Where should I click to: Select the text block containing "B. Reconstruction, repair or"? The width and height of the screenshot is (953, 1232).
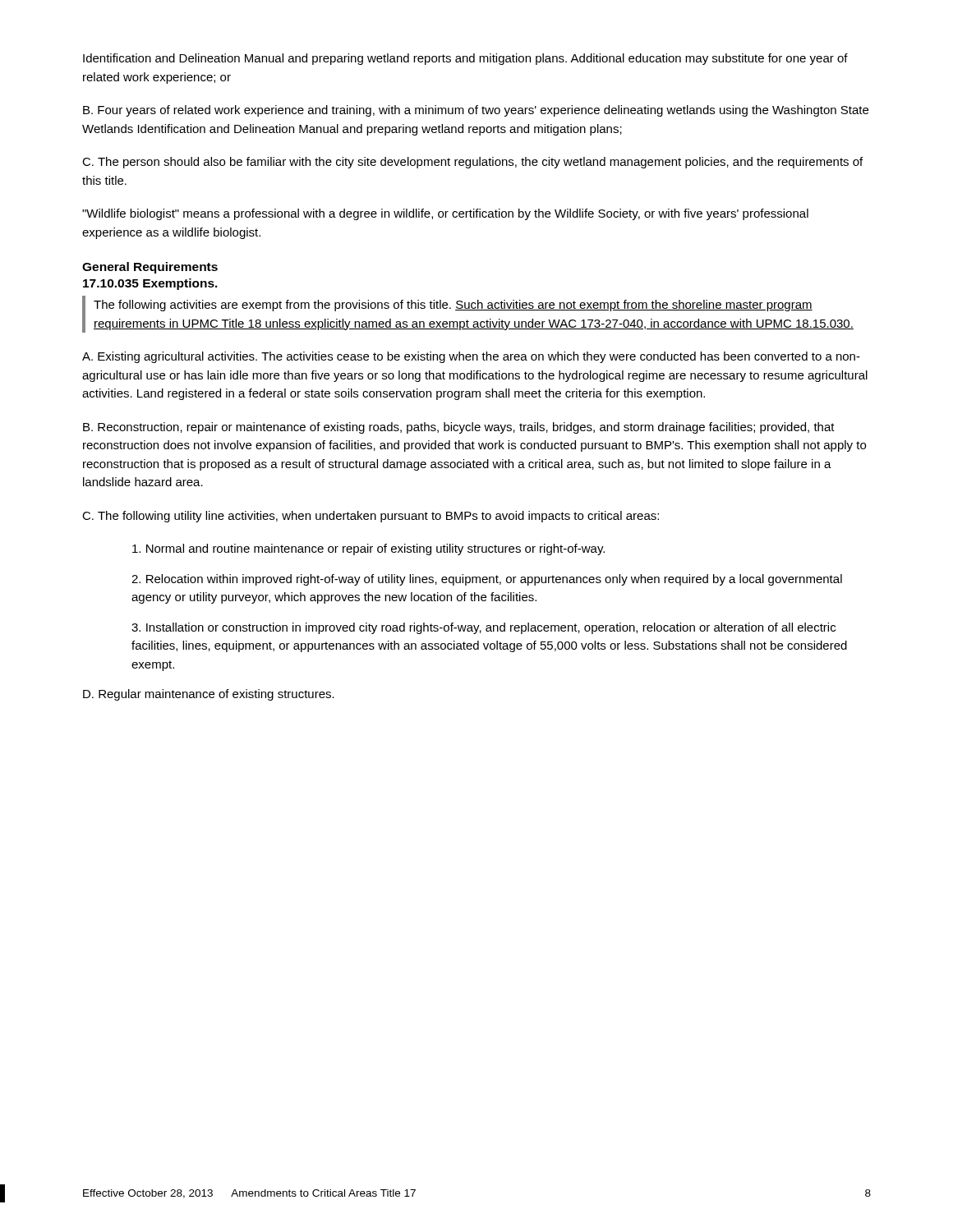[x=474, y=454]
